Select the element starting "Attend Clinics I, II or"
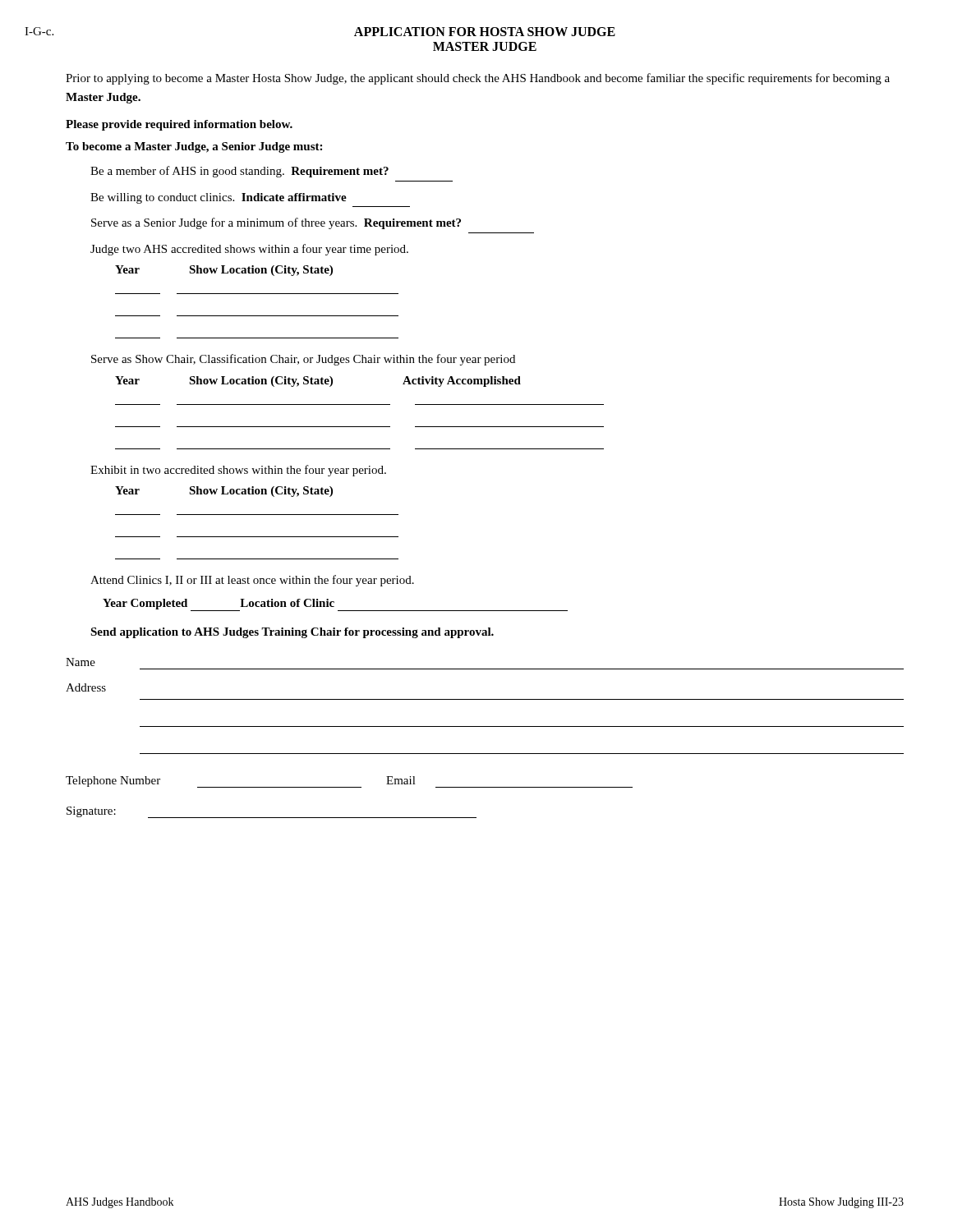Screen dimensions: 1232x953 coord(252,580)
